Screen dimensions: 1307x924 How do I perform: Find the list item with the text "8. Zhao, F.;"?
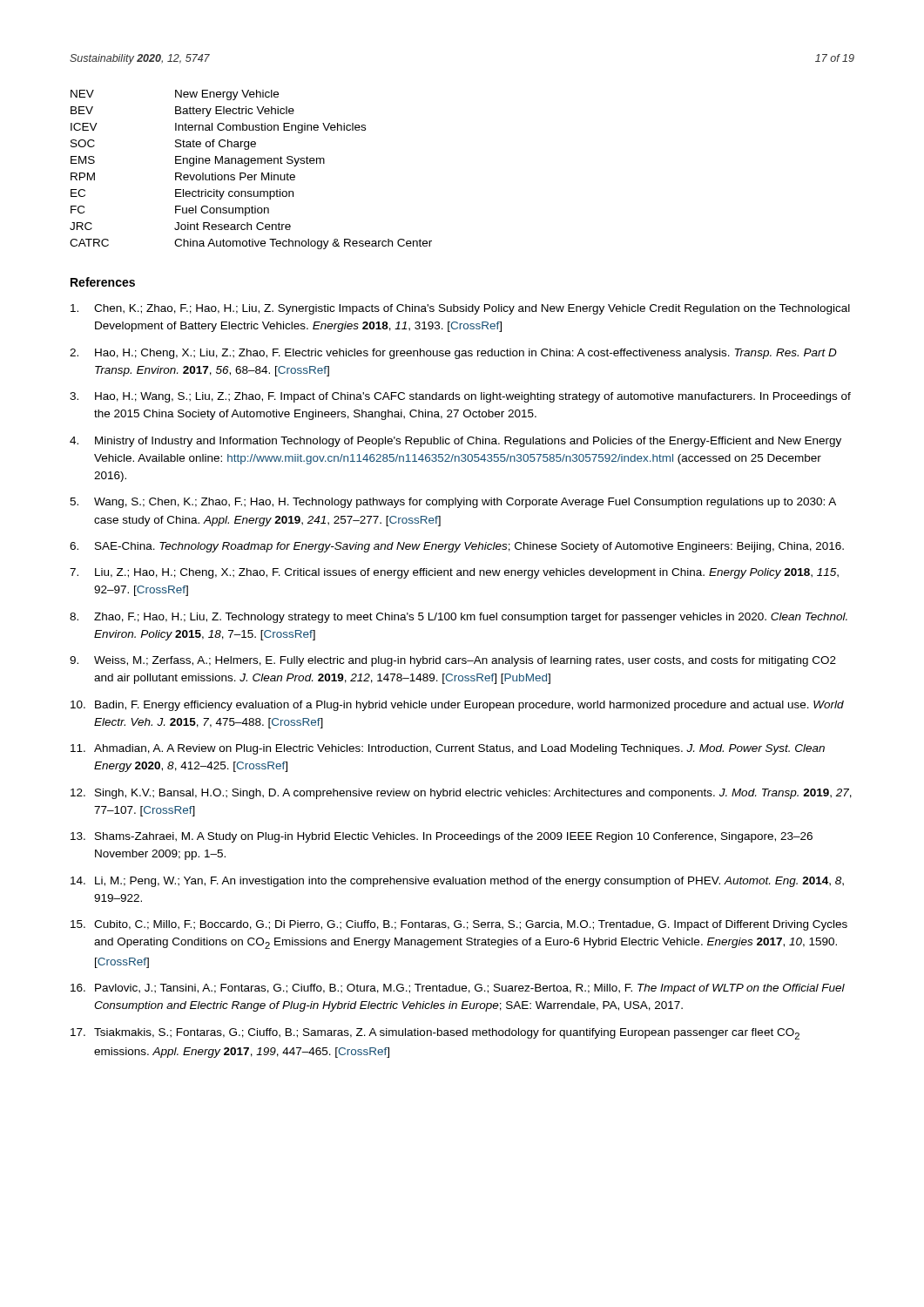point(462,625)
